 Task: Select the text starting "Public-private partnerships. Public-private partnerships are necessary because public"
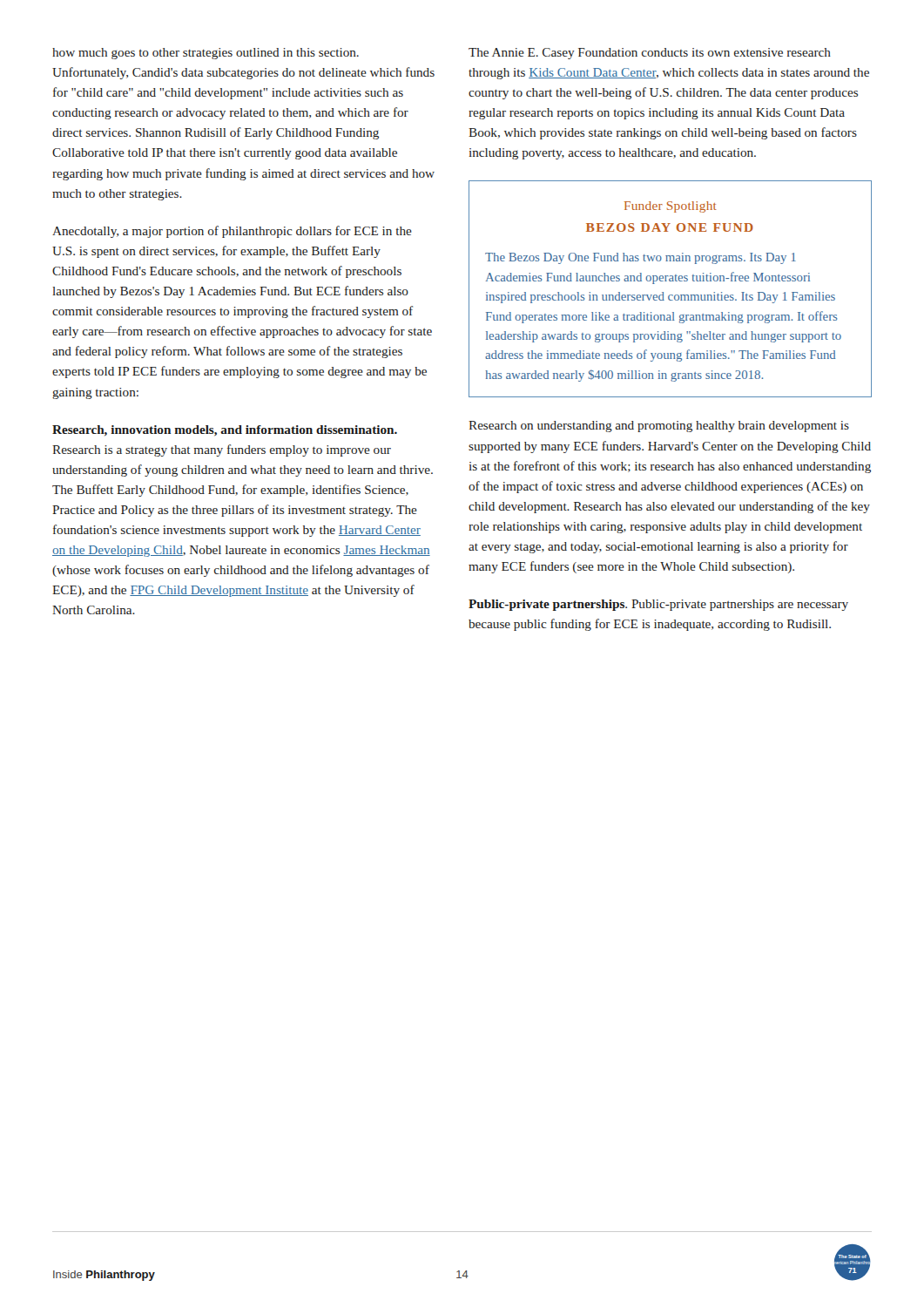coord(658,614)
